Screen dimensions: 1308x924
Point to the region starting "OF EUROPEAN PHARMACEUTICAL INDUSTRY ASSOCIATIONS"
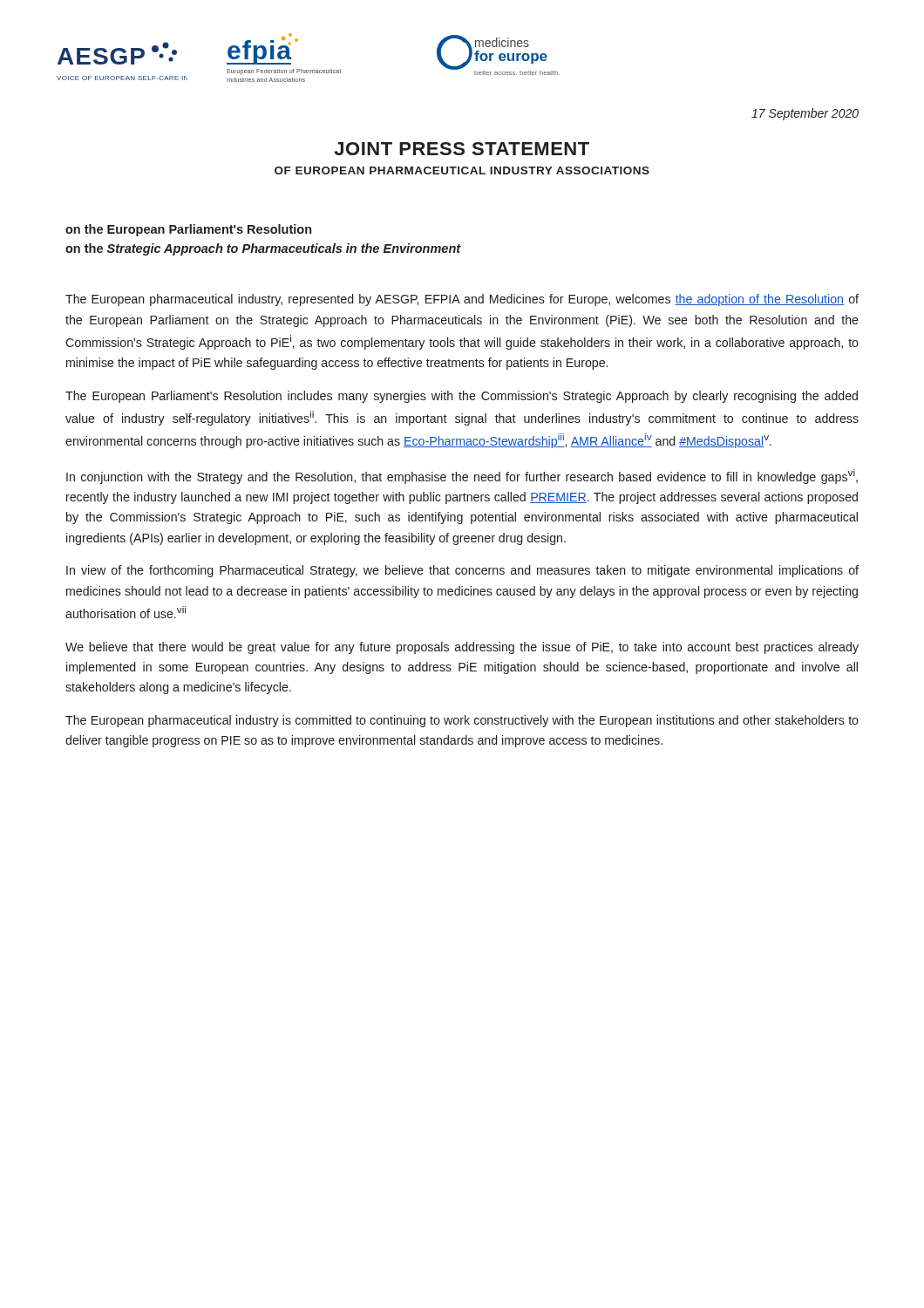(462, 170)
